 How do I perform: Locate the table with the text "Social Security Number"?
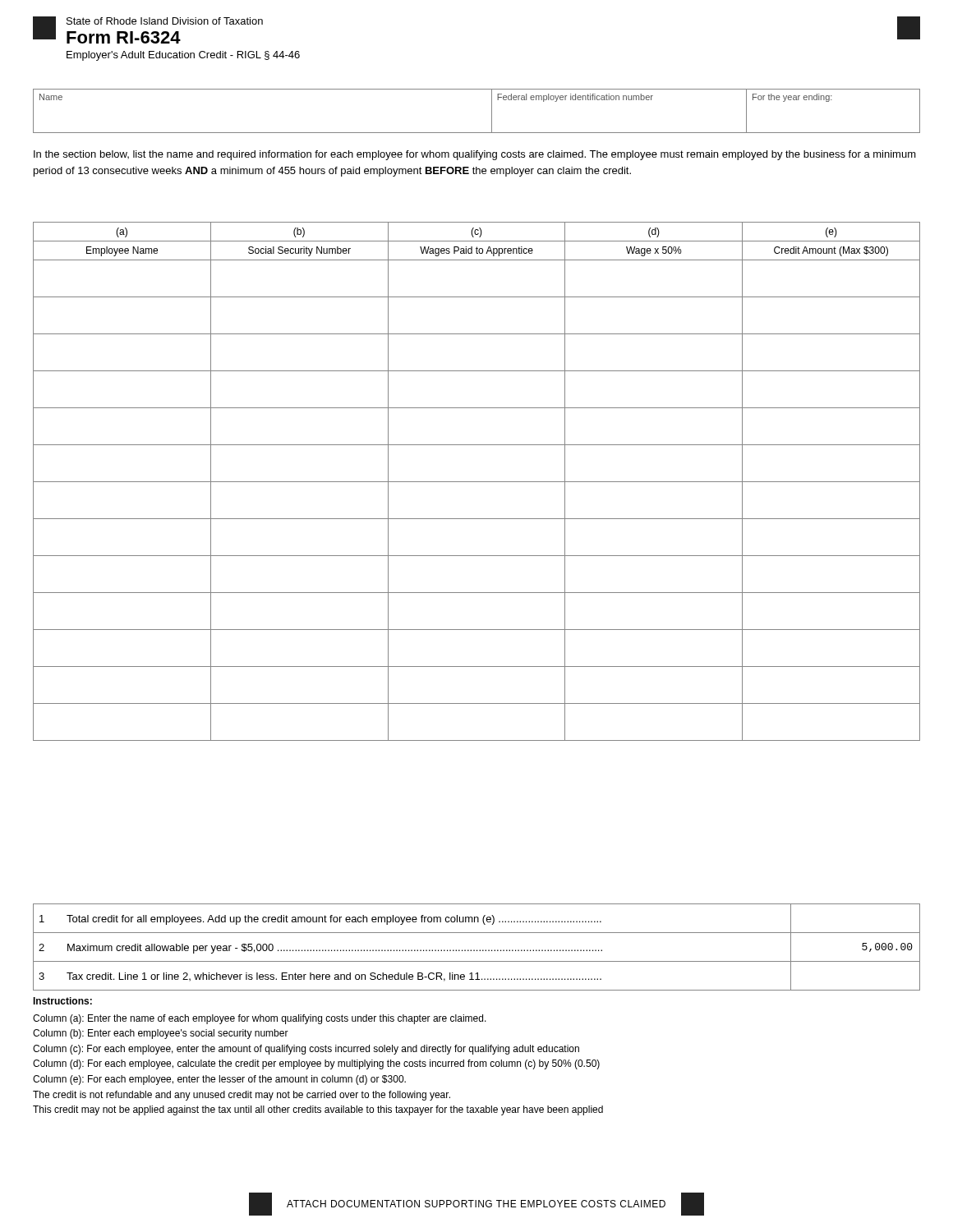click(x=476, y=481)
